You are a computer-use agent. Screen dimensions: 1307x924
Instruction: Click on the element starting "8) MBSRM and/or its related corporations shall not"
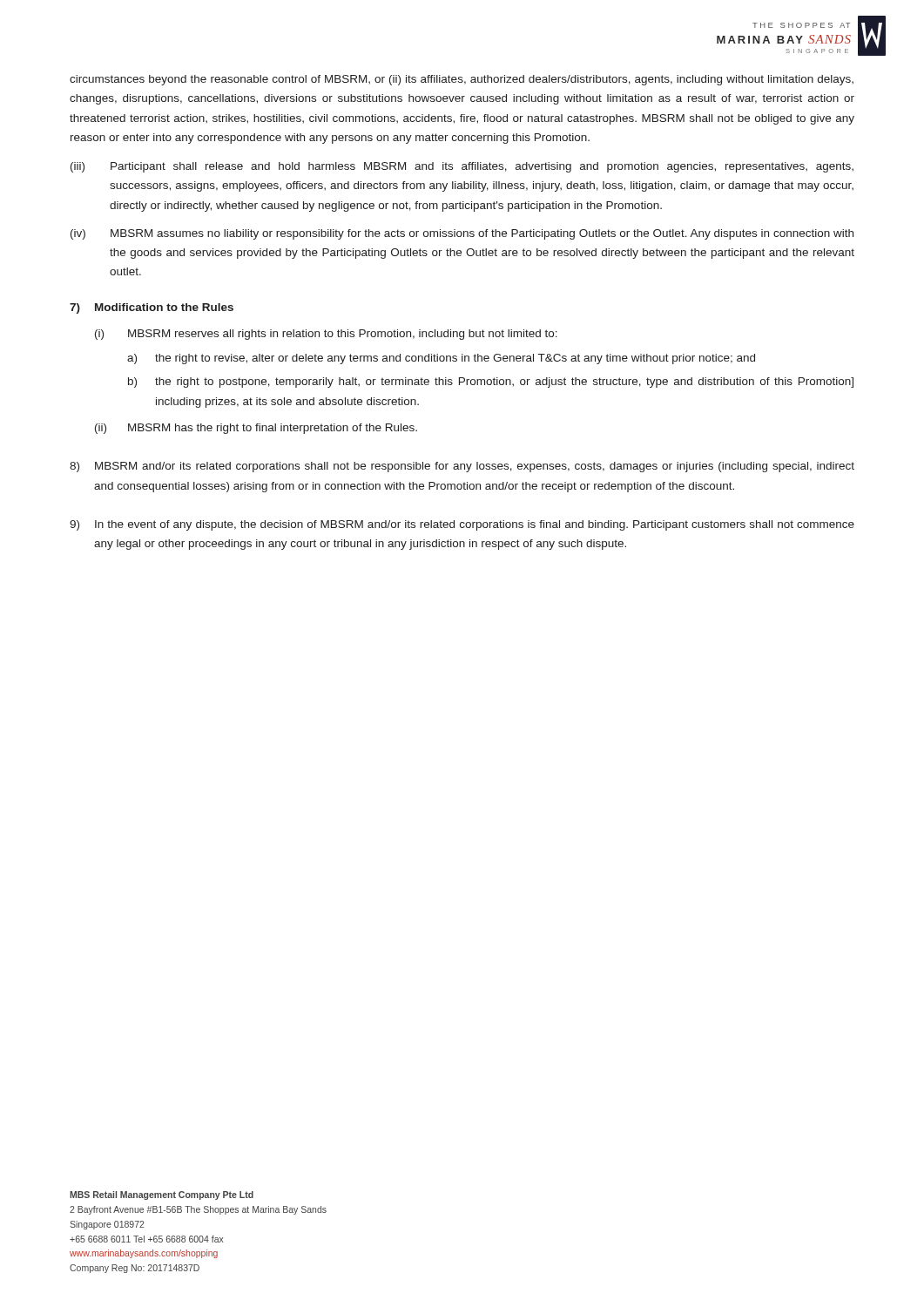462,476
